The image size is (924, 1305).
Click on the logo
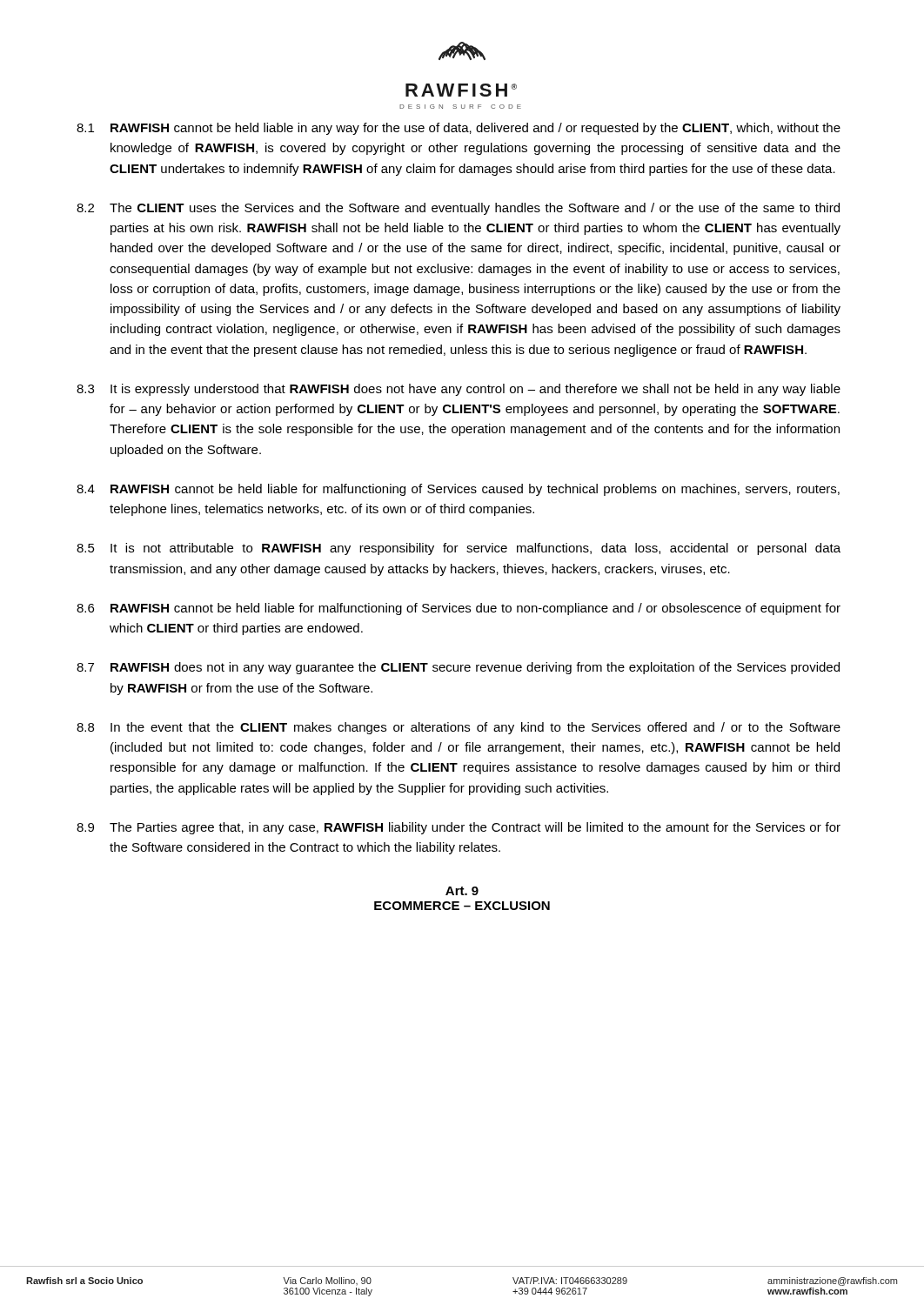[x=462, y=59]
